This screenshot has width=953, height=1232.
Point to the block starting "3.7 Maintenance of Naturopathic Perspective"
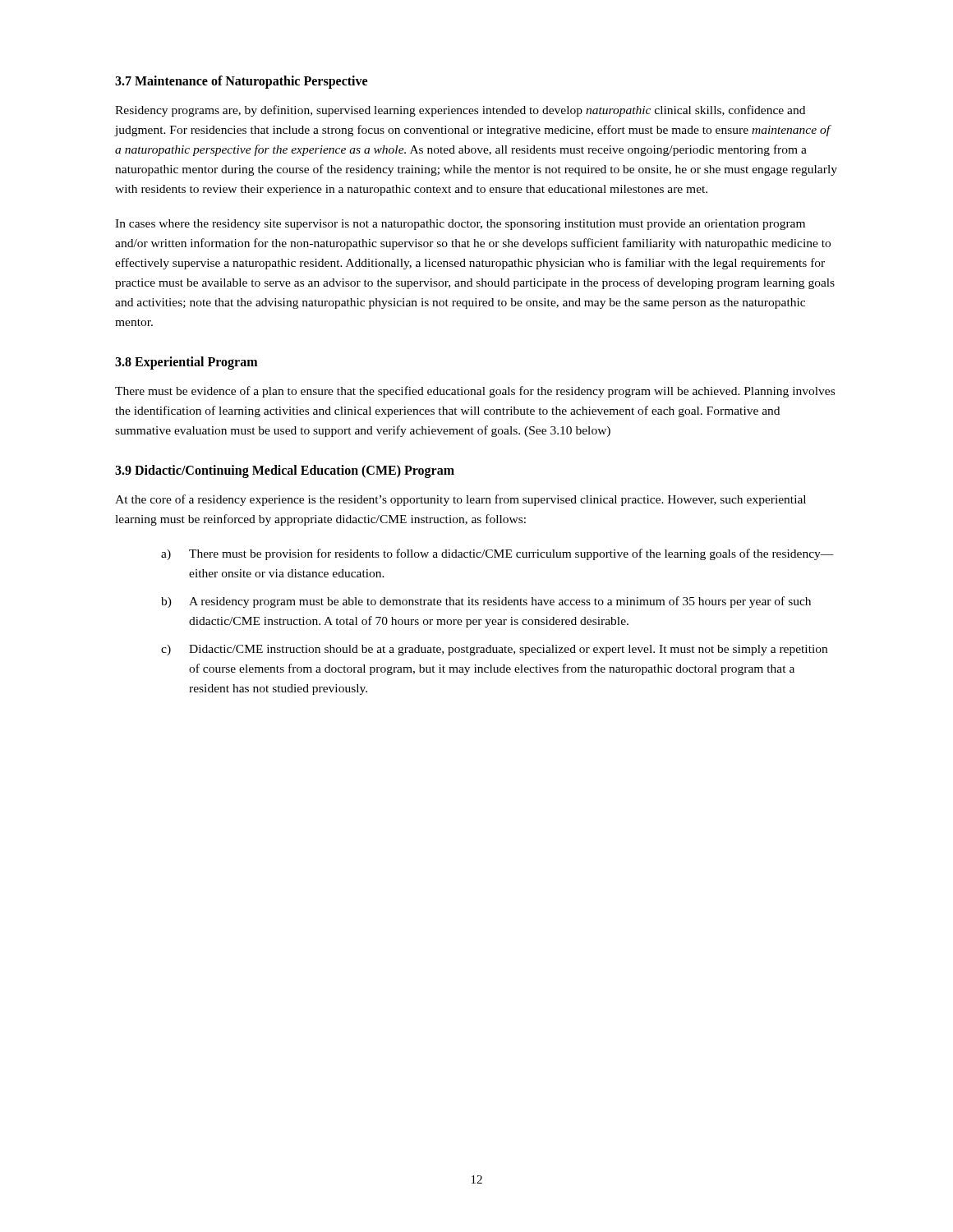pos(241,81)
